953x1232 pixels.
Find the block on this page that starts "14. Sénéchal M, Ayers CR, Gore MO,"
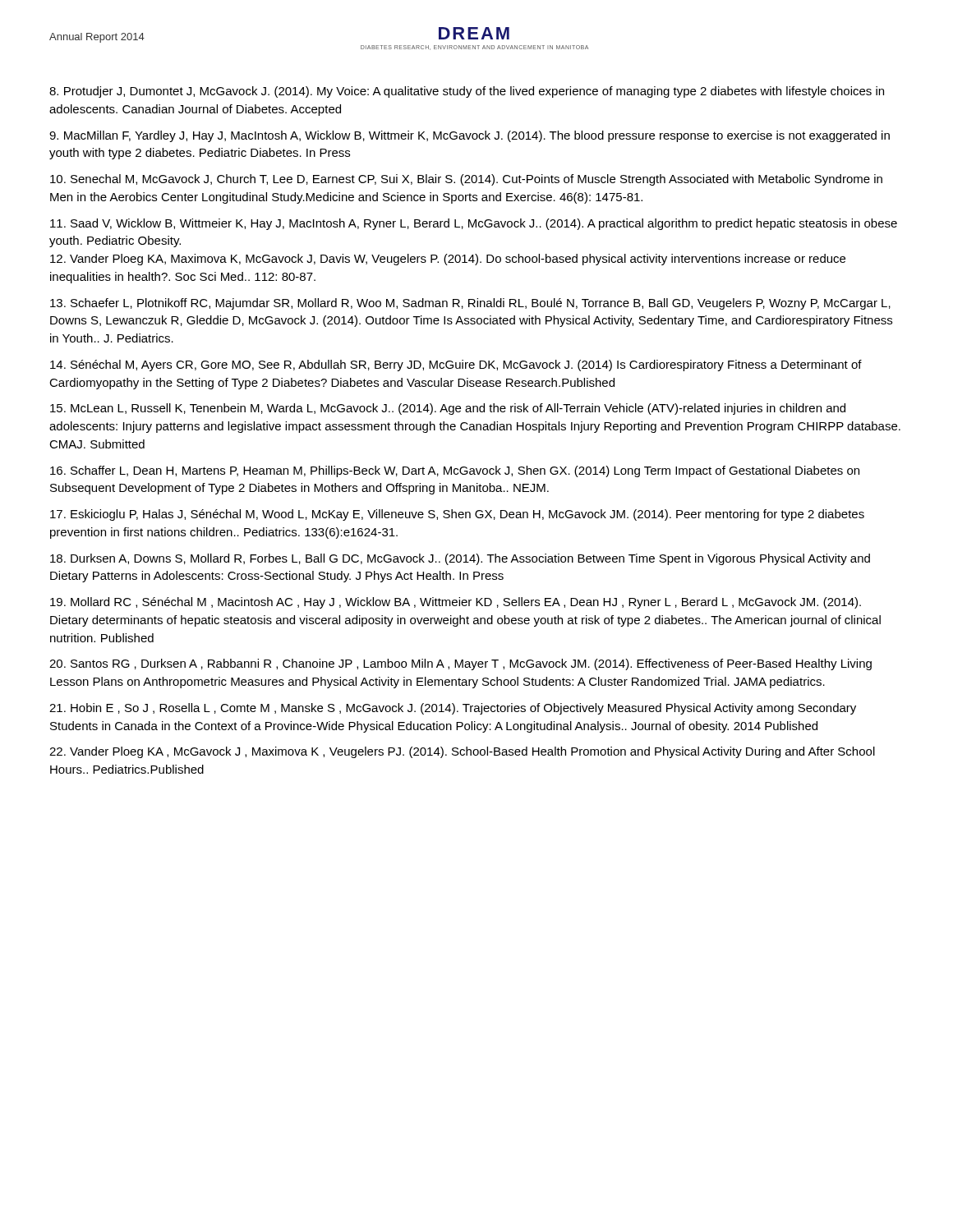pos(455,373)
